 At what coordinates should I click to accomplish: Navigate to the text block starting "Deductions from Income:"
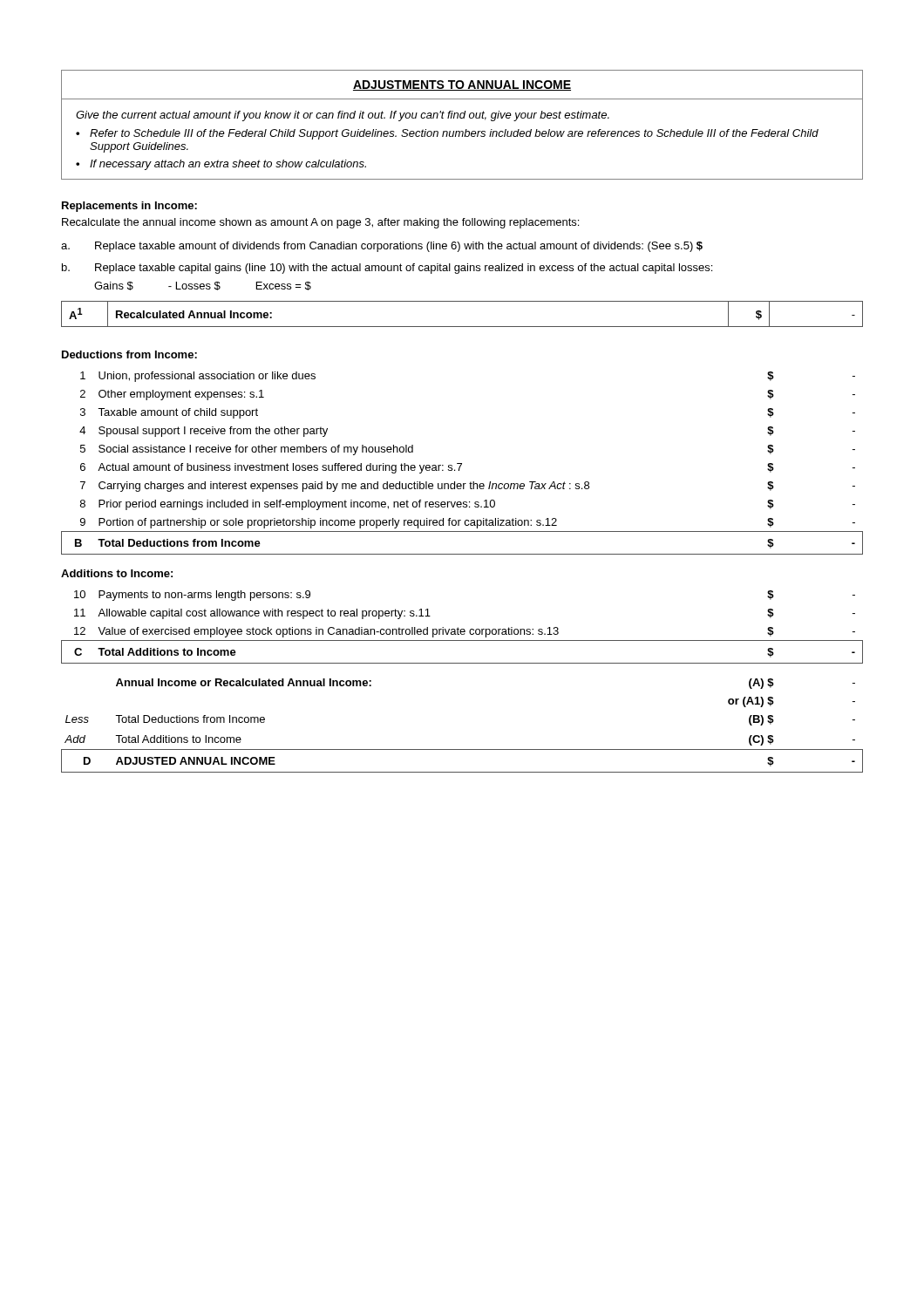click(x=129, y=355)
